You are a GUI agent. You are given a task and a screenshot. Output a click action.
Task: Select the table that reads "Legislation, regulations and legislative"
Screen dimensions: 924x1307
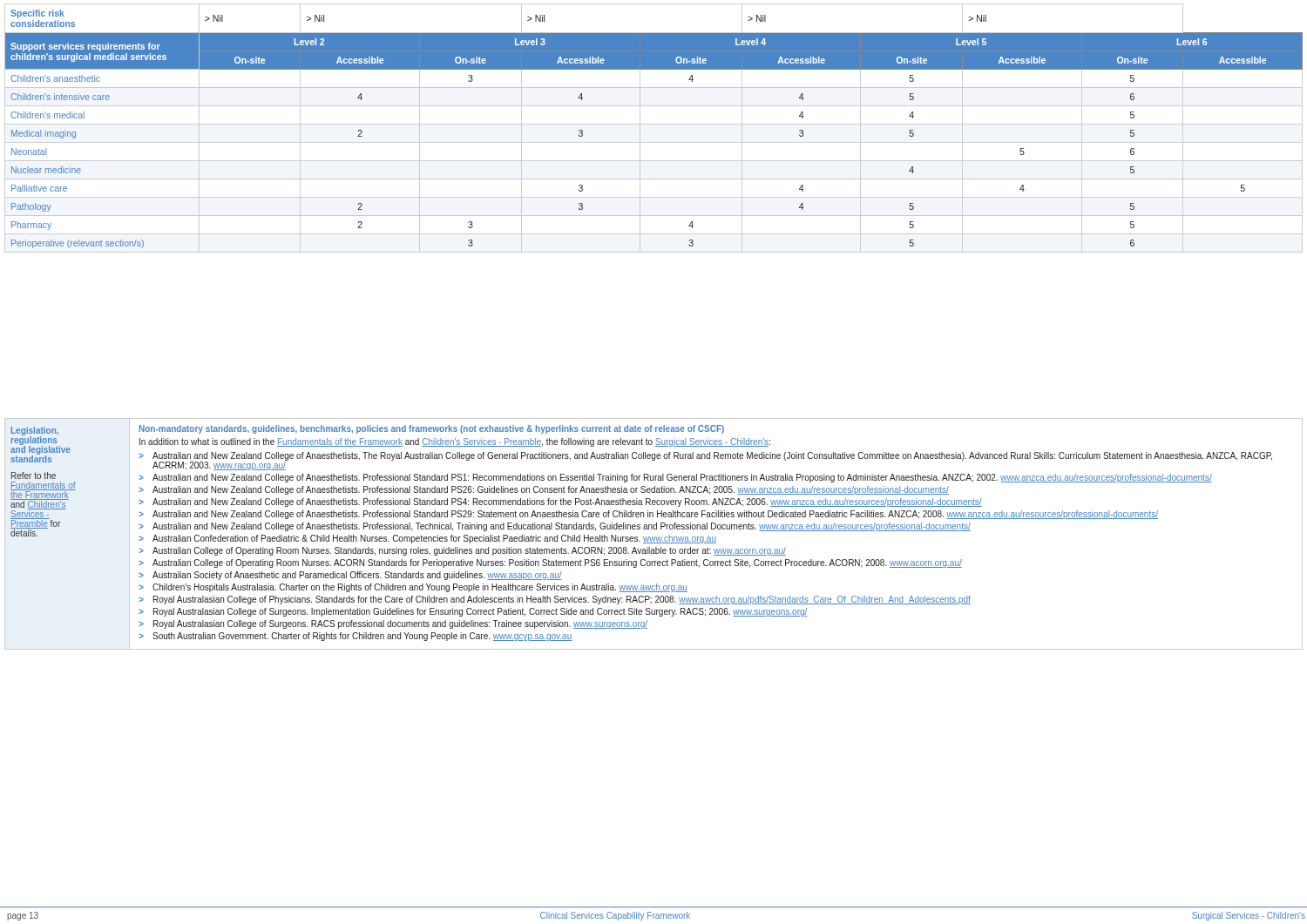pyautogui.click(x=654, y=534)
